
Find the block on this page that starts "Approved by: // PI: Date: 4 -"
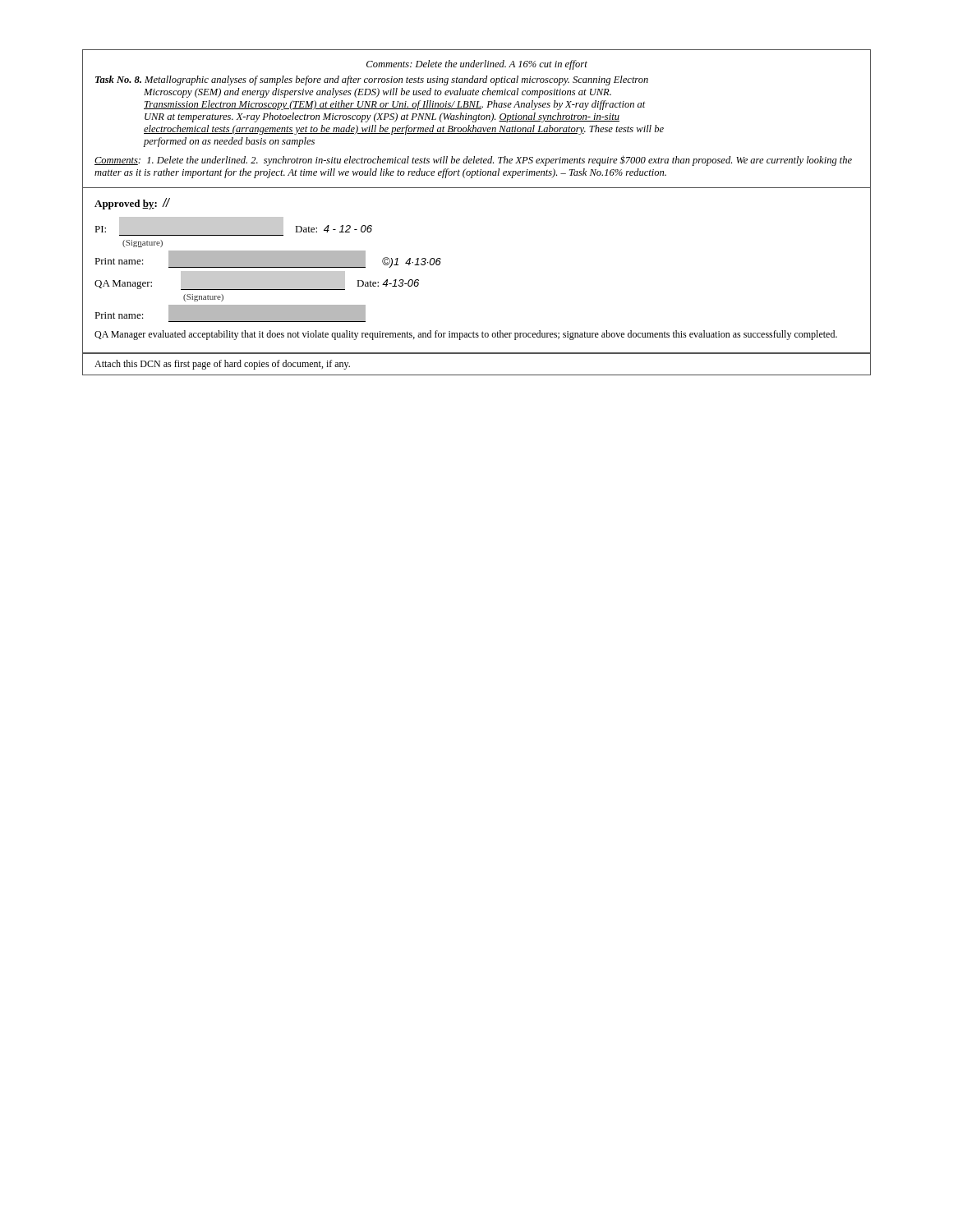(x=132, y=204)
